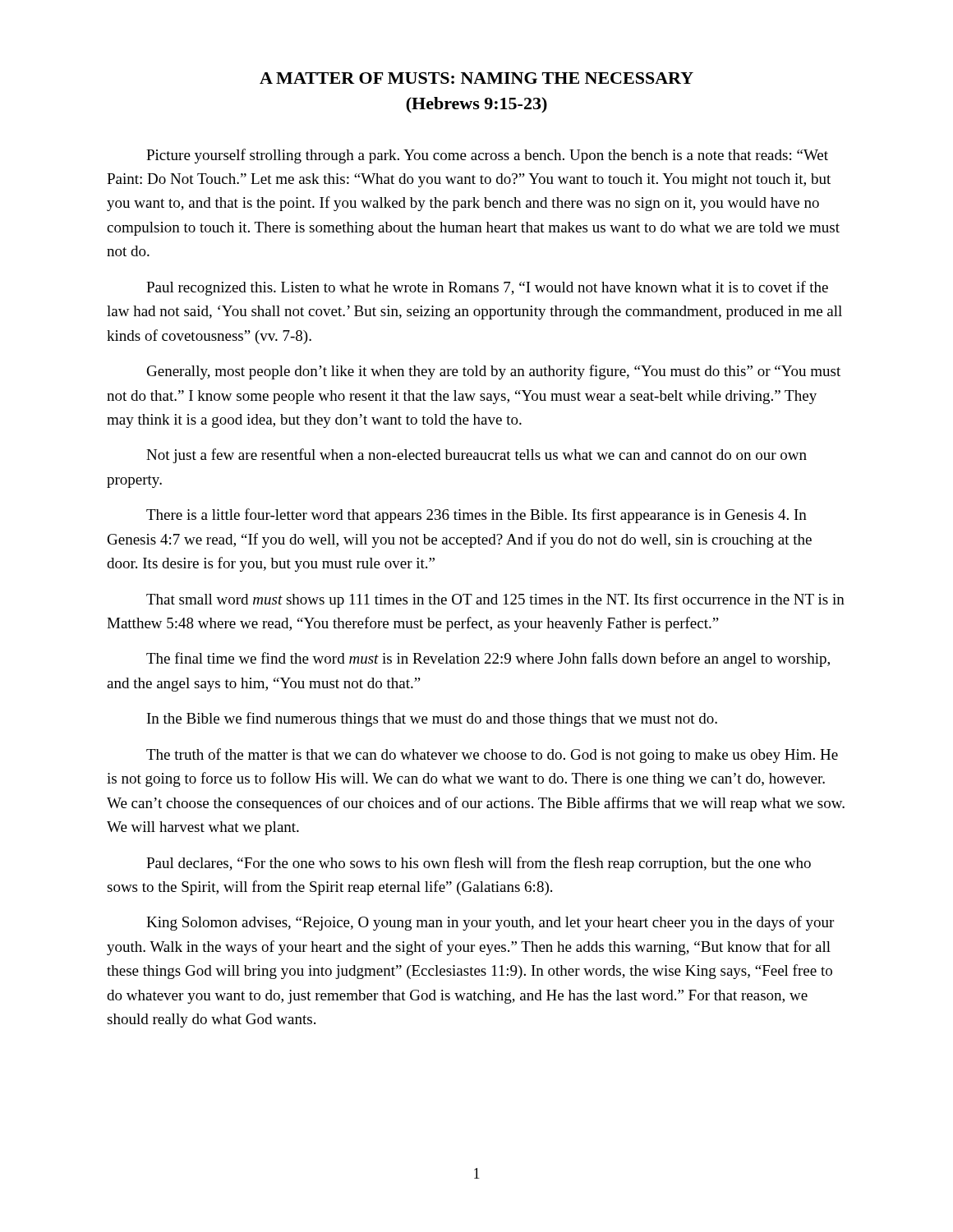This screenshot has width=953, height=1232.
Task: Select the text block containing "In the Bible we"
Action: pyautogui.click(x=432, y=719)
